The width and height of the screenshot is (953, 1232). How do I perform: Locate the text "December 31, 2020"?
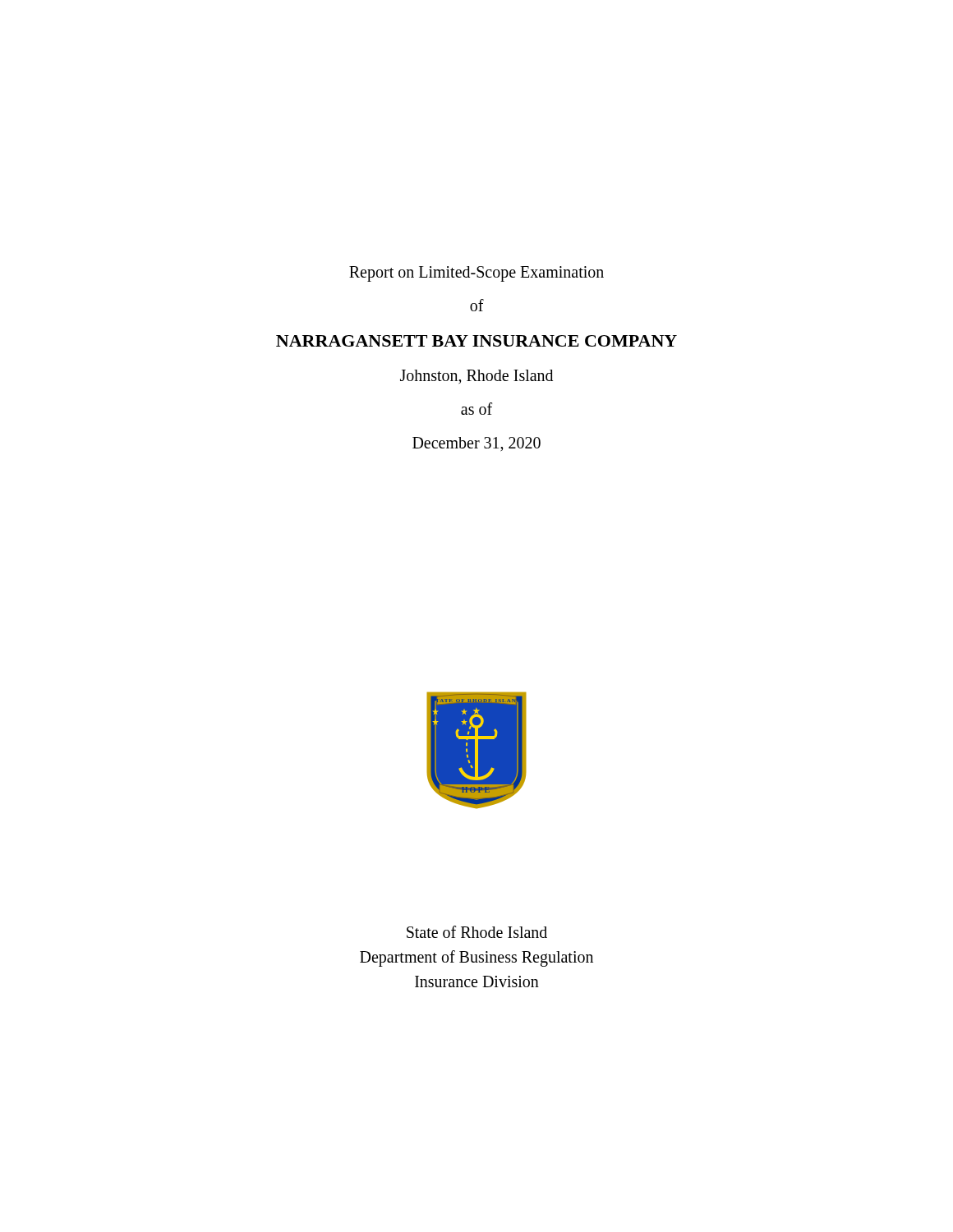[x=476, y=443]
